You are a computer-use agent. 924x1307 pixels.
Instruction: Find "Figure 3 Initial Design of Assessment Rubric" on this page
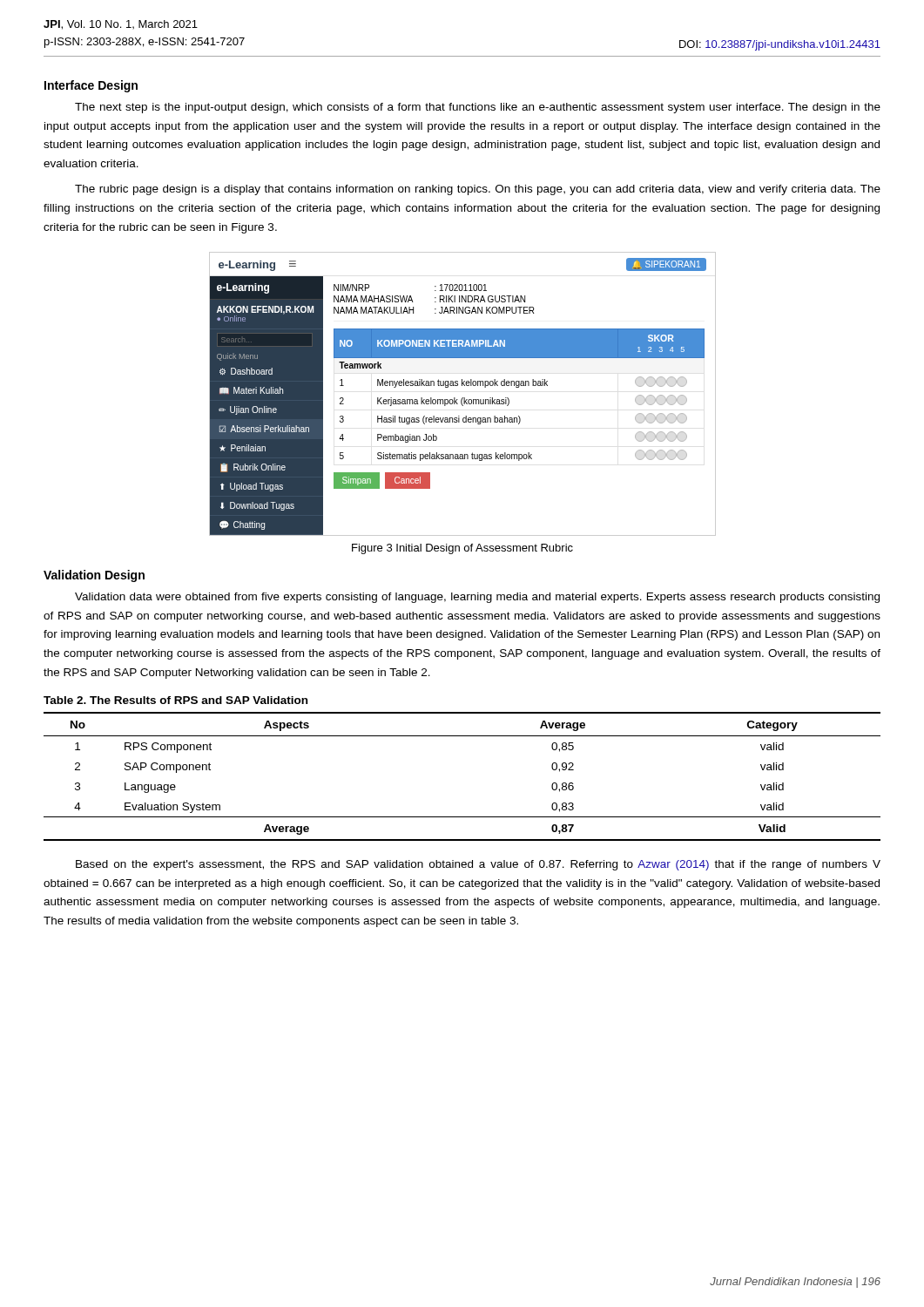click(462, 548)
